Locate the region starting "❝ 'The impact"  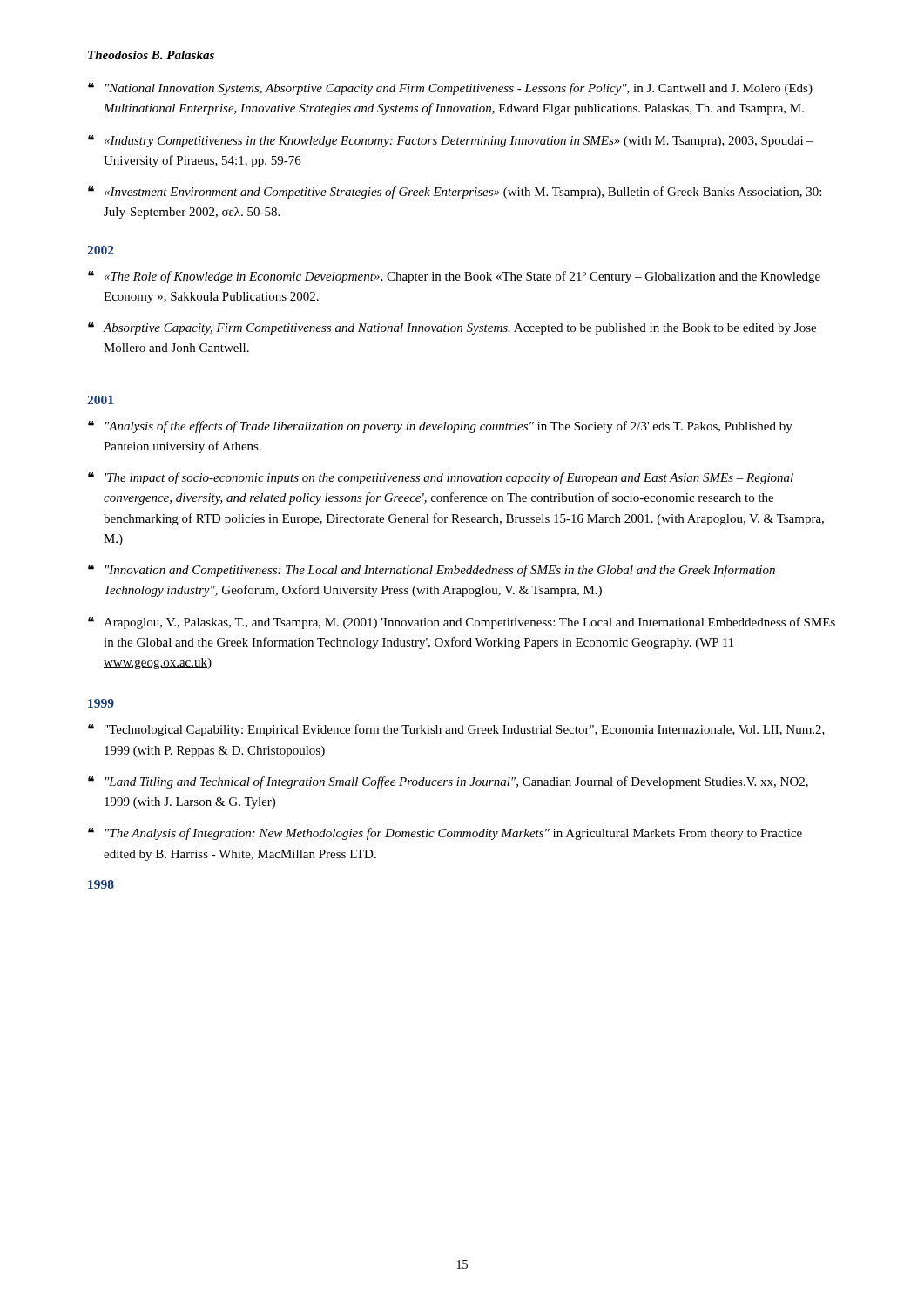[462, 508]
